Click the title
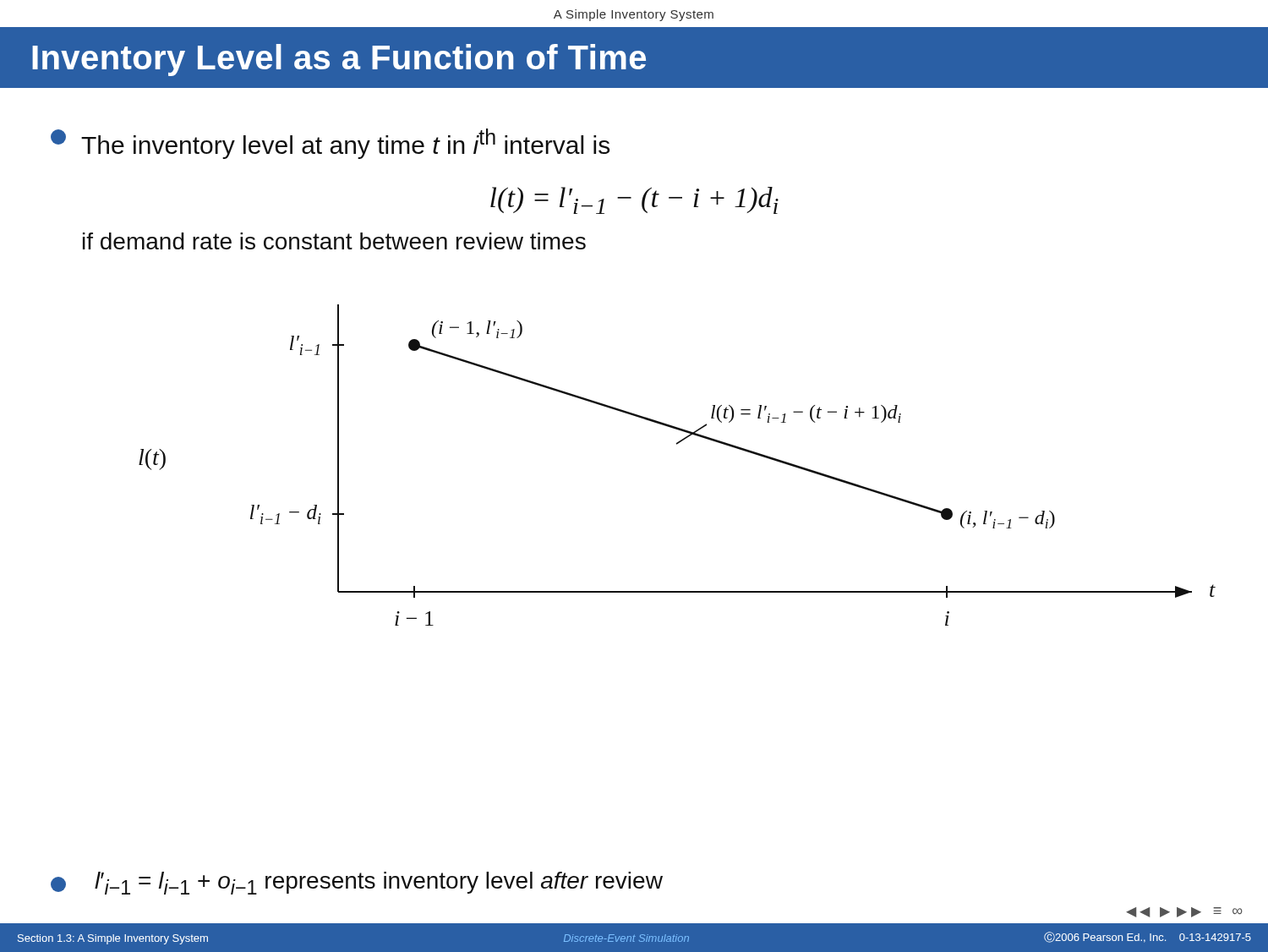The image size is (1268, 952). [x=339, y=58]
